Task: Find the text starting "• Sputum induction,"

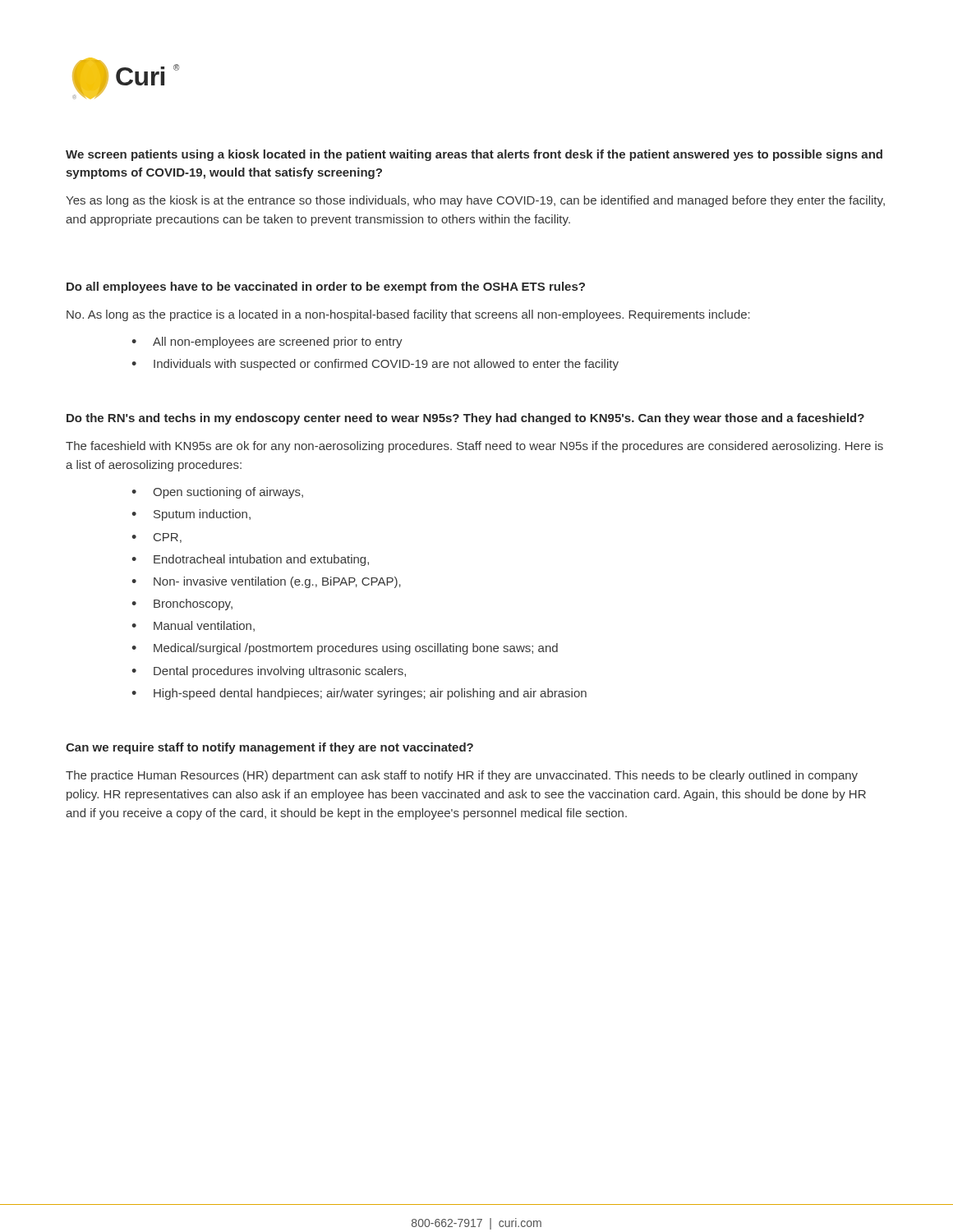Action: coord(191,515)
